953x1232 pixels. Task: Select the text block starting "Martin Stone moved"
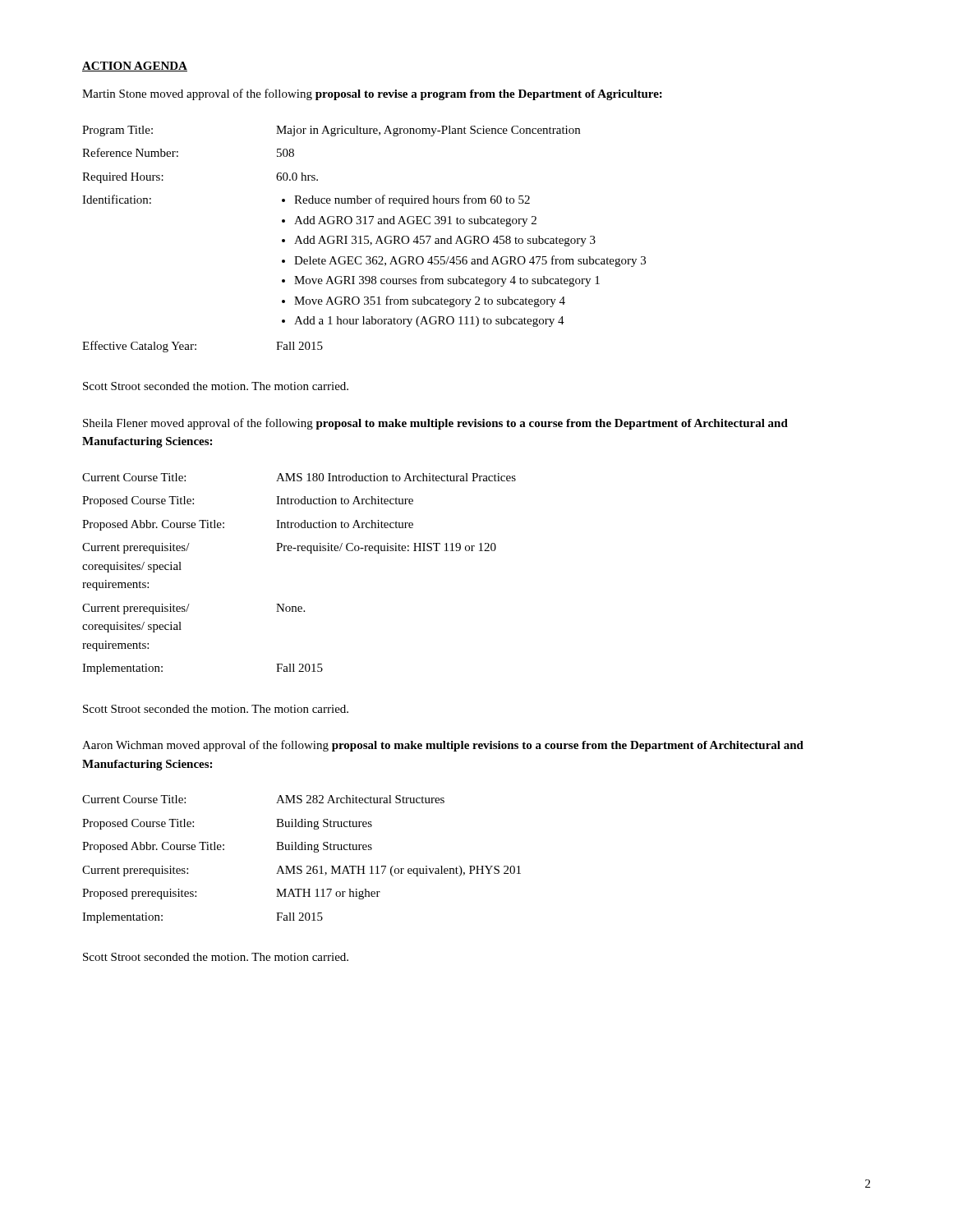click(373, 94)
